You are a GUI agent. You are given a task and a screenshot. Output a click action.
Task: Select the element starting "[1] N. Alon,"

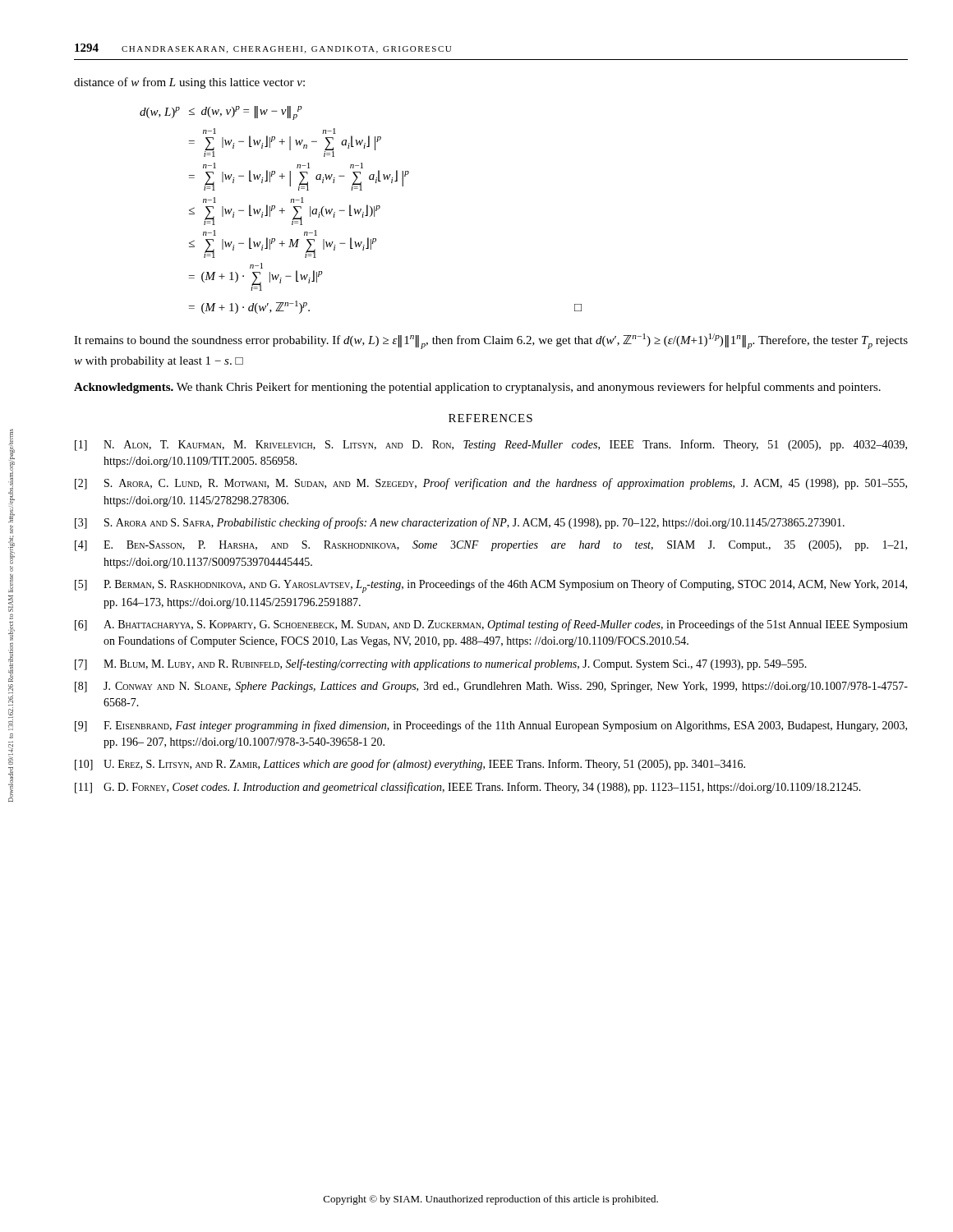point(491,453)
